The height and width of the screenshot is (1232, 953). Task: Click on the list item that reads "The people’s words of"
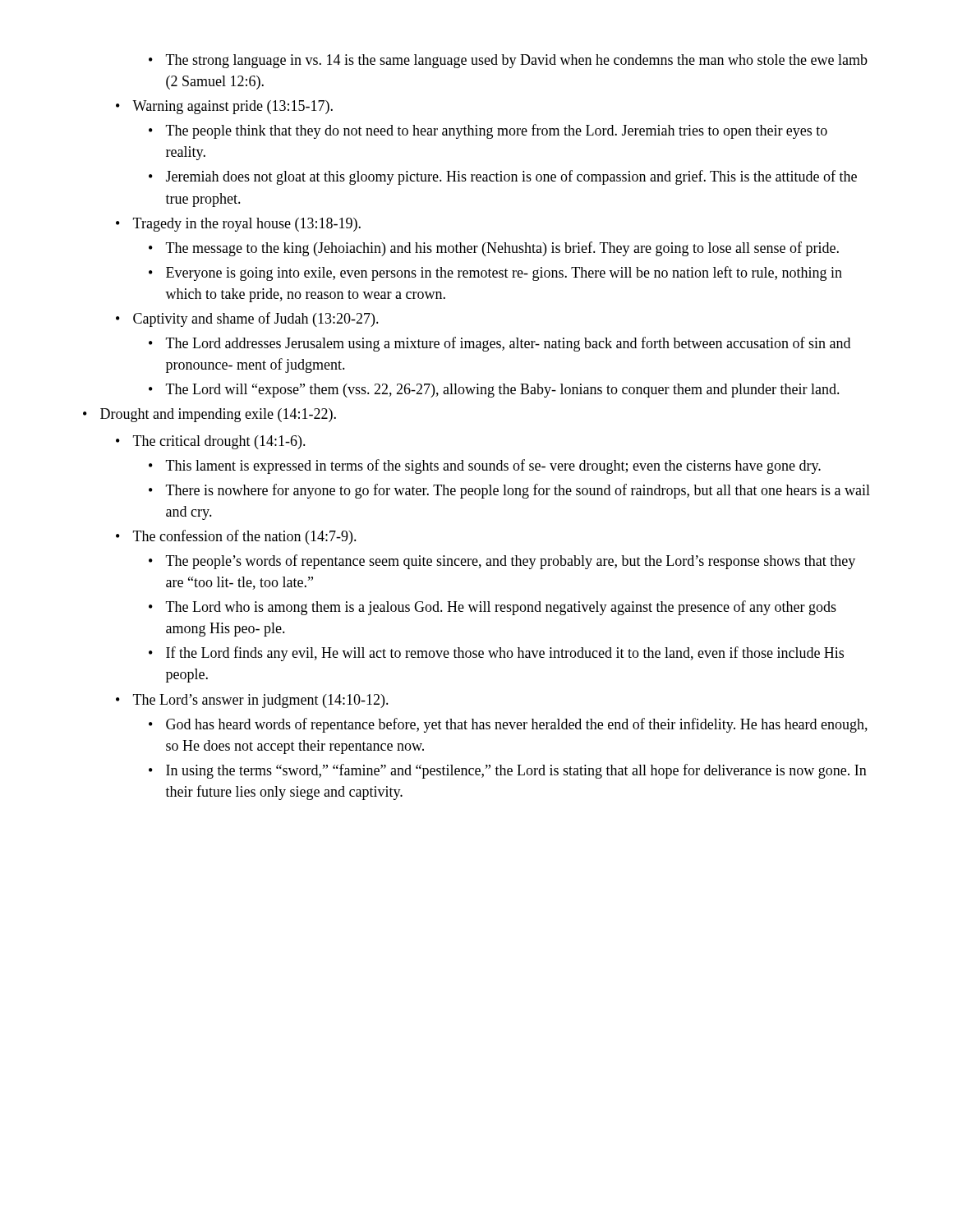(x=476, y=572)
